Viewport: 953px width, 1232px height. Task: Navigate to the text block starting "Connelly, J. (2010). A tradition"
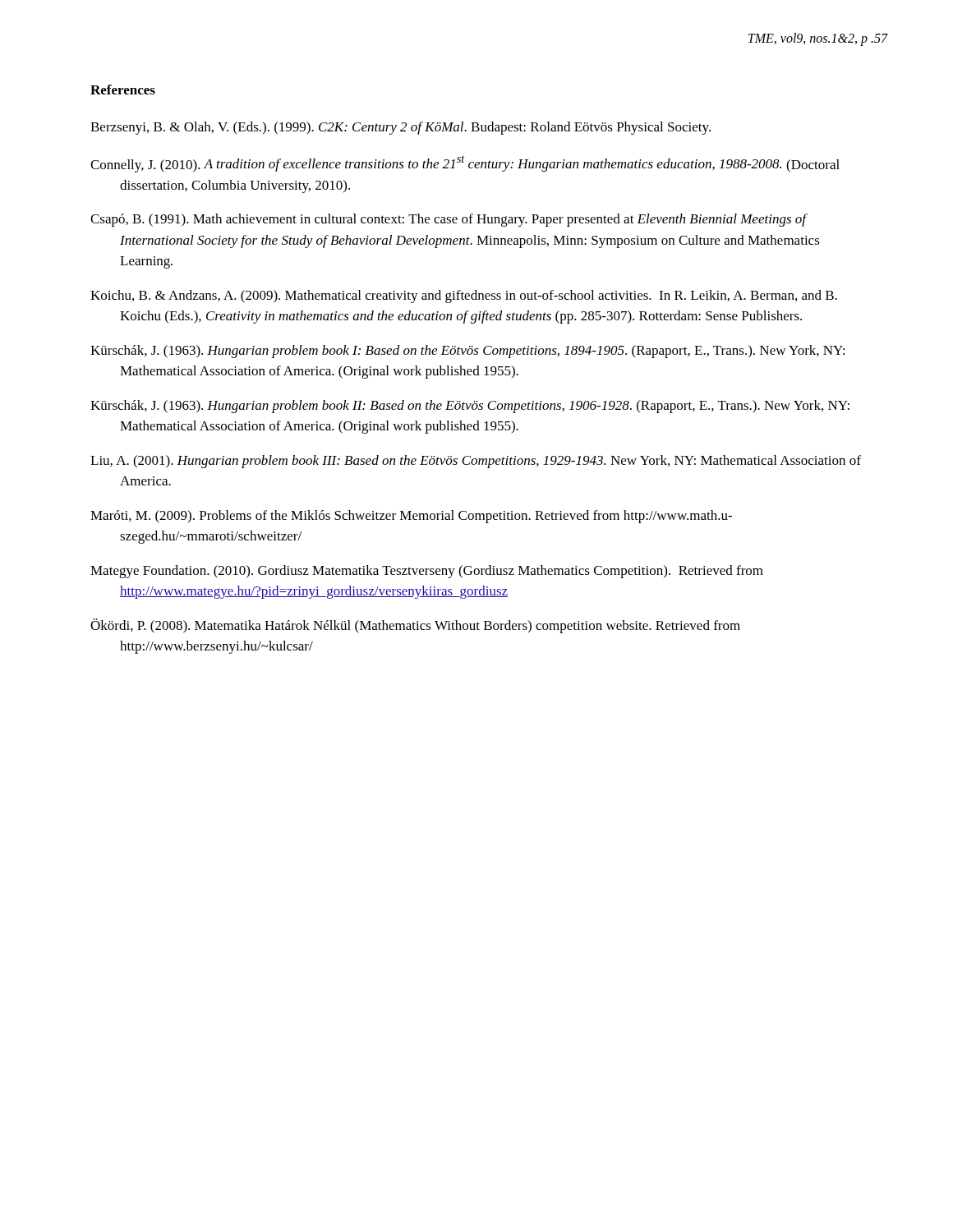[465, 173]
